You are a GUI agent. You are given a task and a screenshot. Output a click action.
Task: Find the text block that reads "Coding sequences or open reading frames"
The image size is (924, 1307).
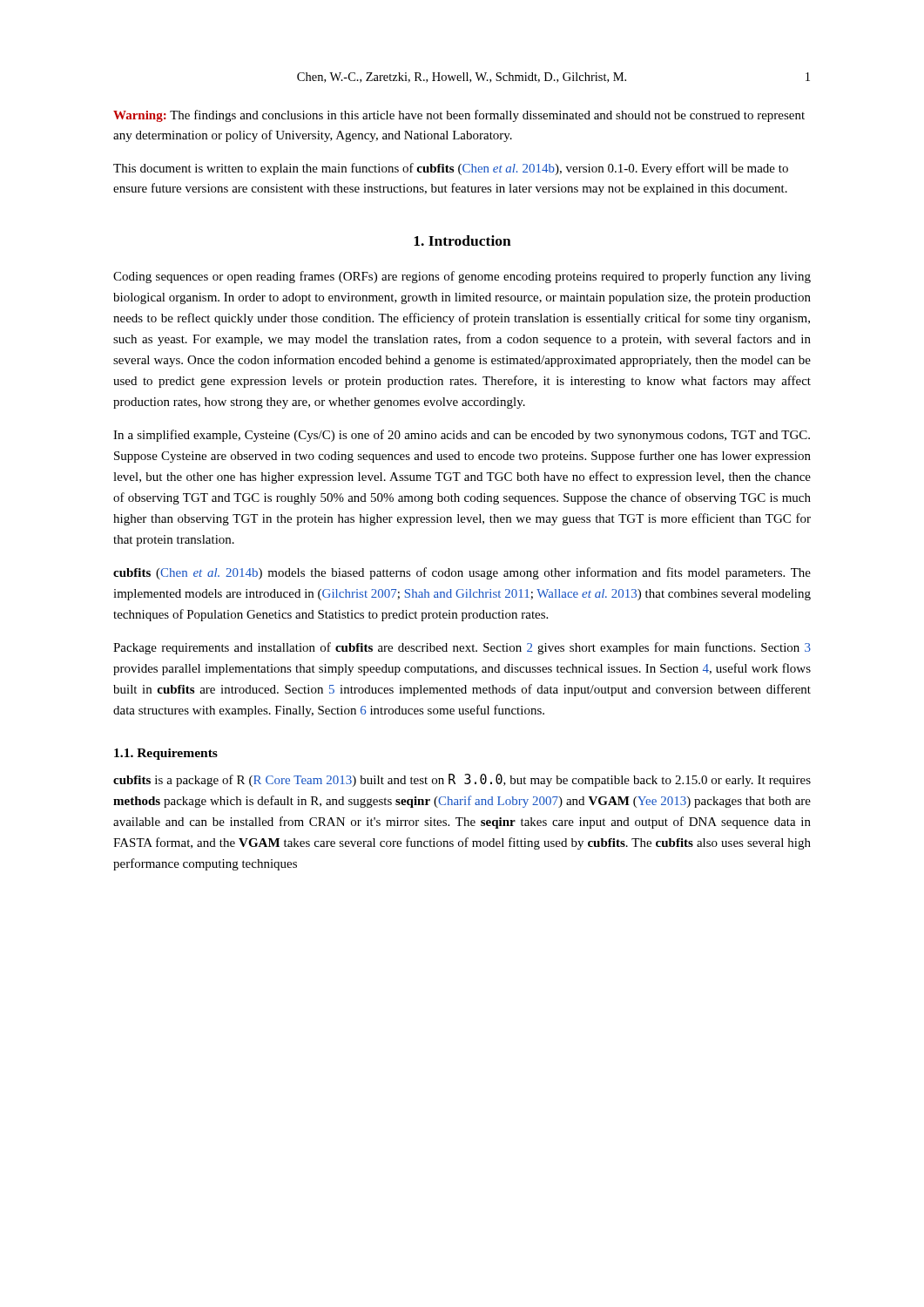click(462, 339)
